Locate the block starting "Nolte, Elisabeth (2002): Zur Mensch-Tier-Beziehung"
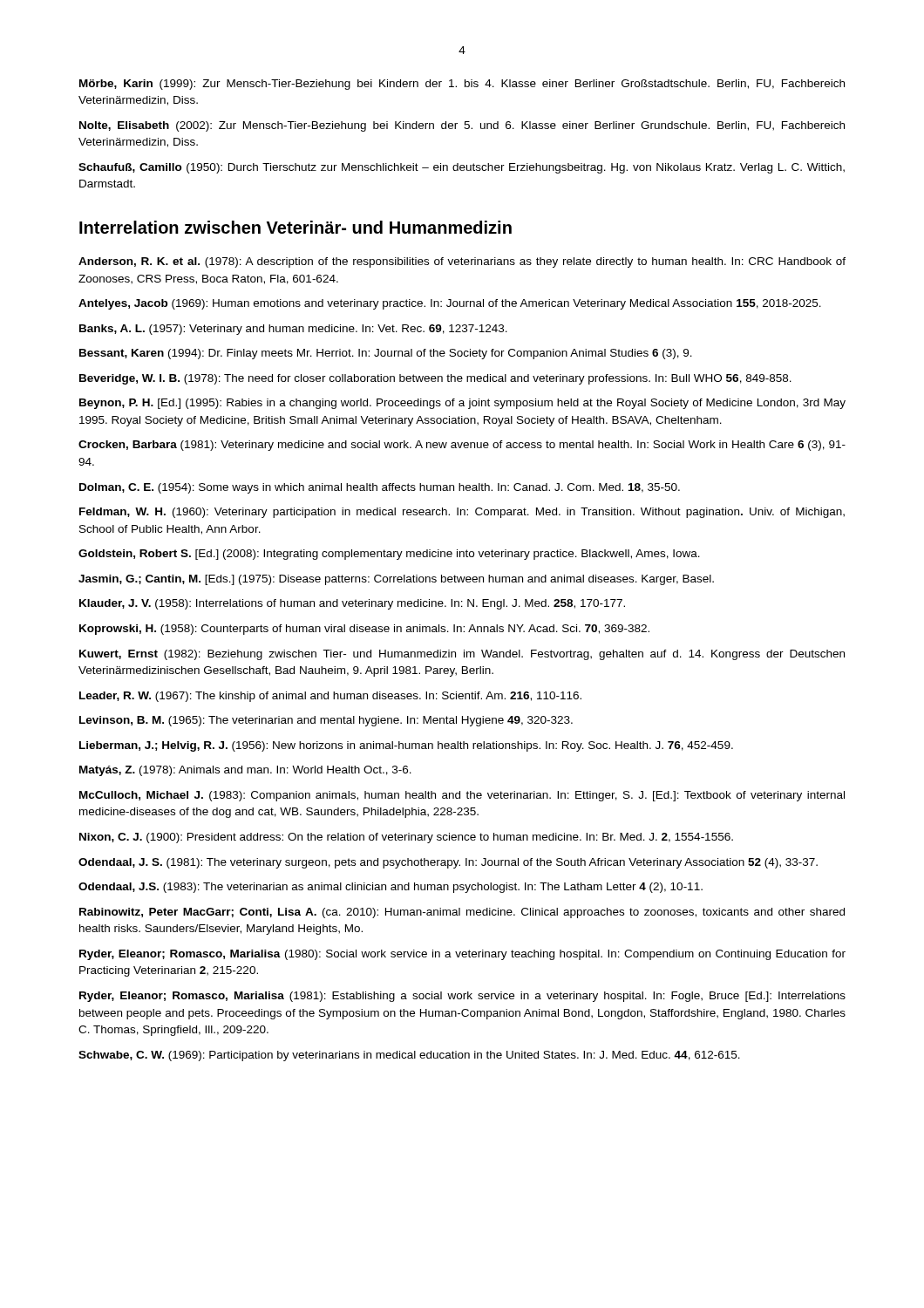 (462, 133)
